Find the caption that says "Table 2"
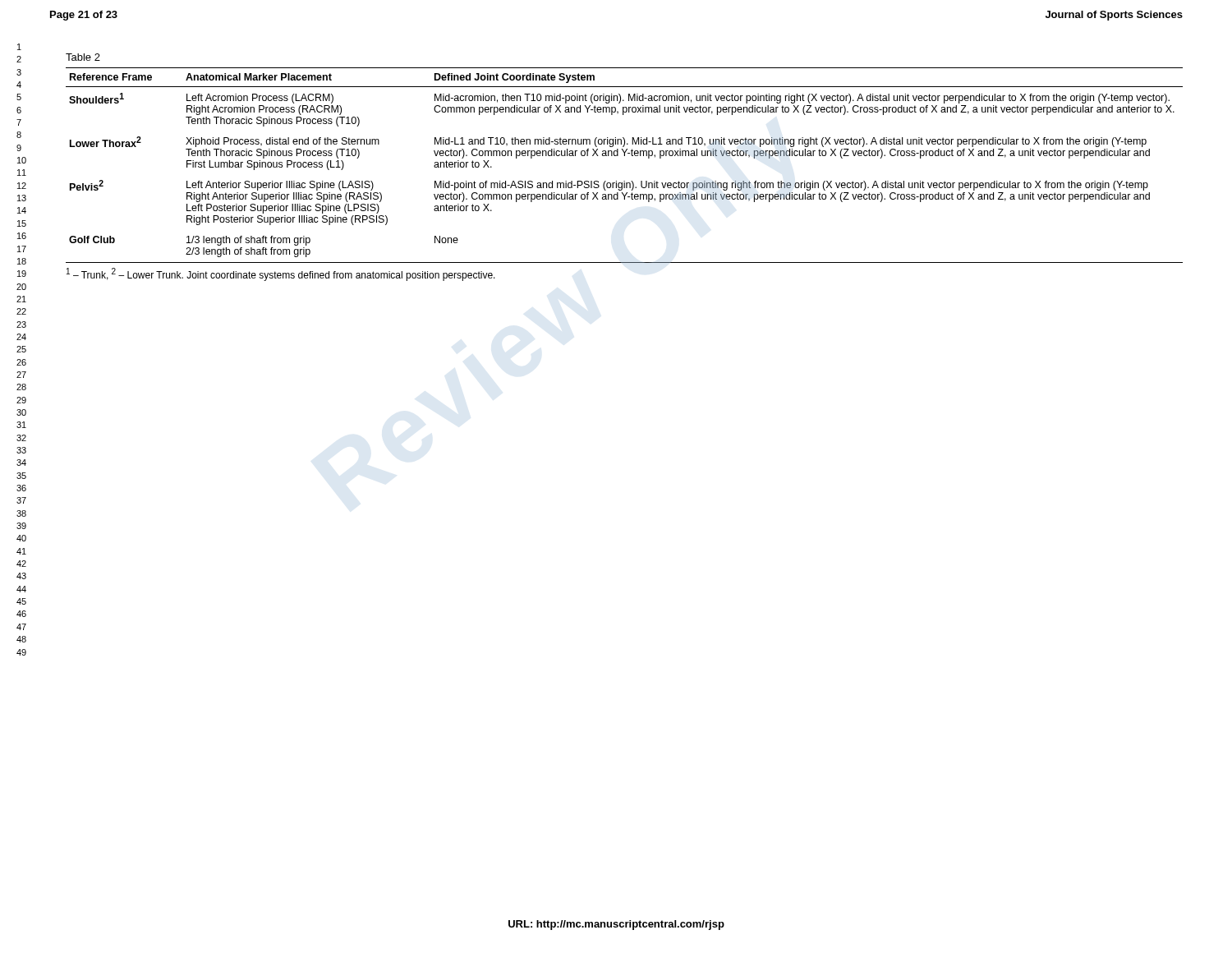1232x953 pixels. point(83,57)
